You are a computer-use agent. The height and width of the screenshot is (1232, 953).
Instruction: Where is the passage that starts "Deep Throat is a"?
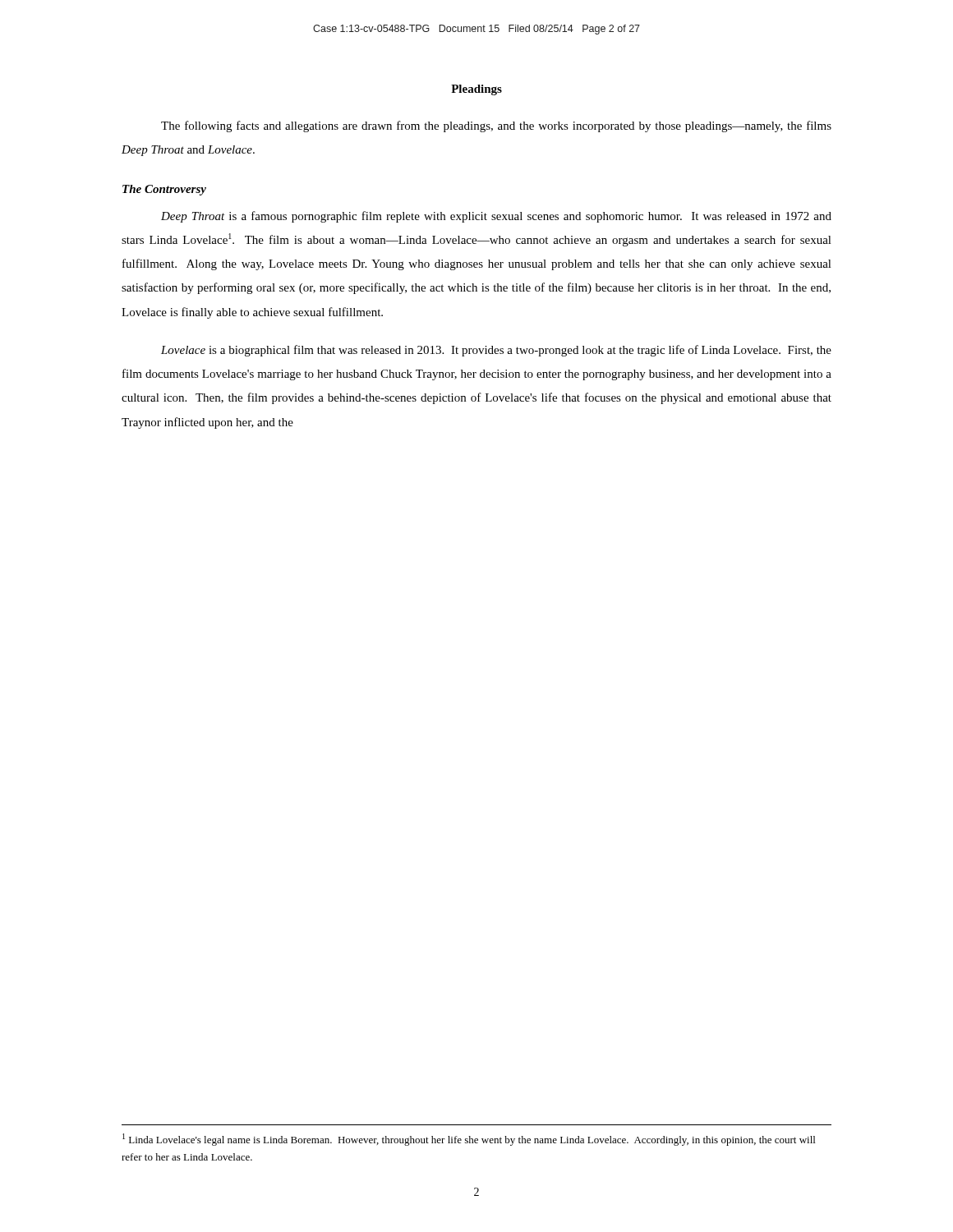click(x=476, y=264)
